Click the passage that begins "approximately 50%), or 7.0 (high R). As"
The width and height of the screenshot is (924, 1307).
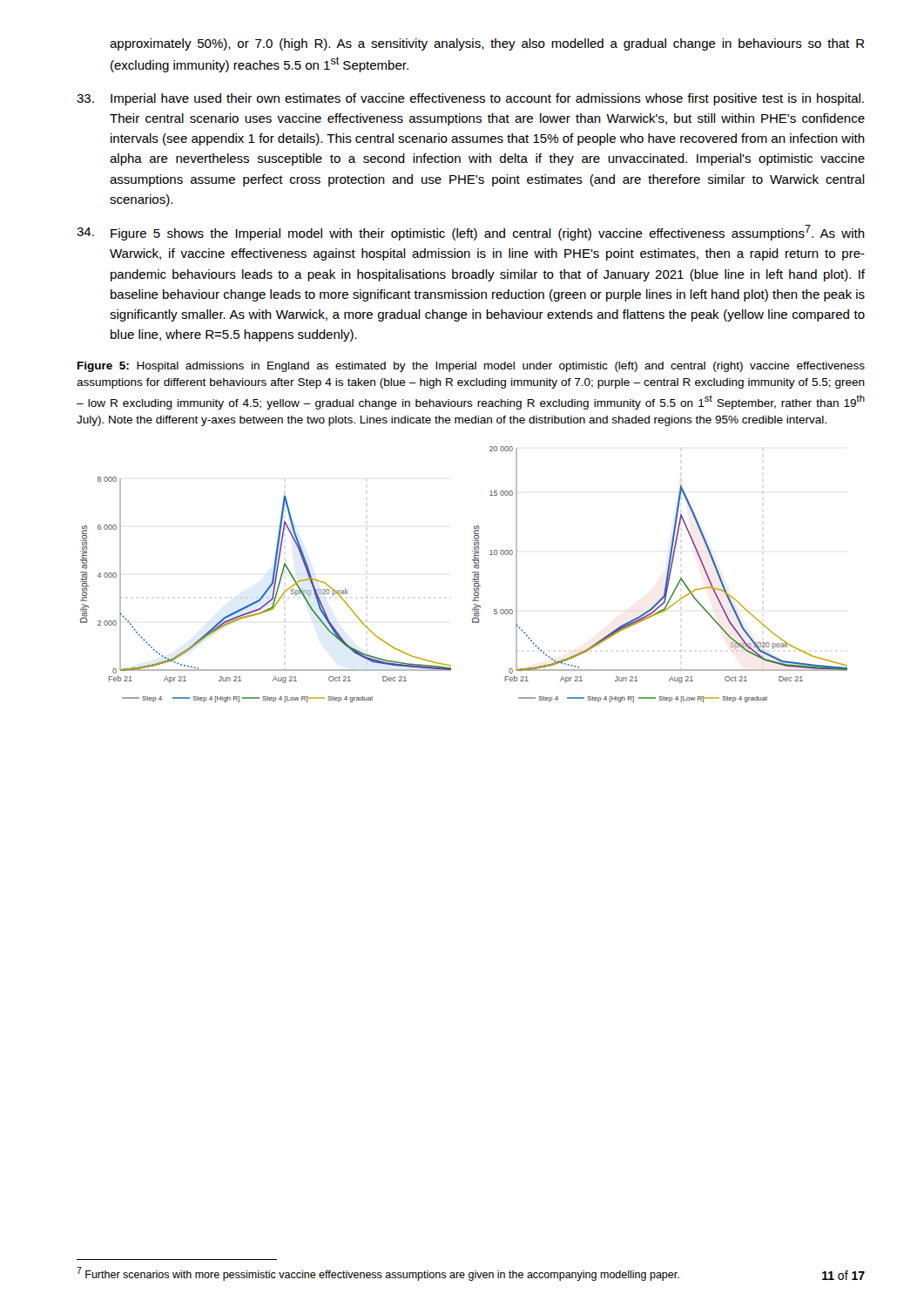click(487, 54)
